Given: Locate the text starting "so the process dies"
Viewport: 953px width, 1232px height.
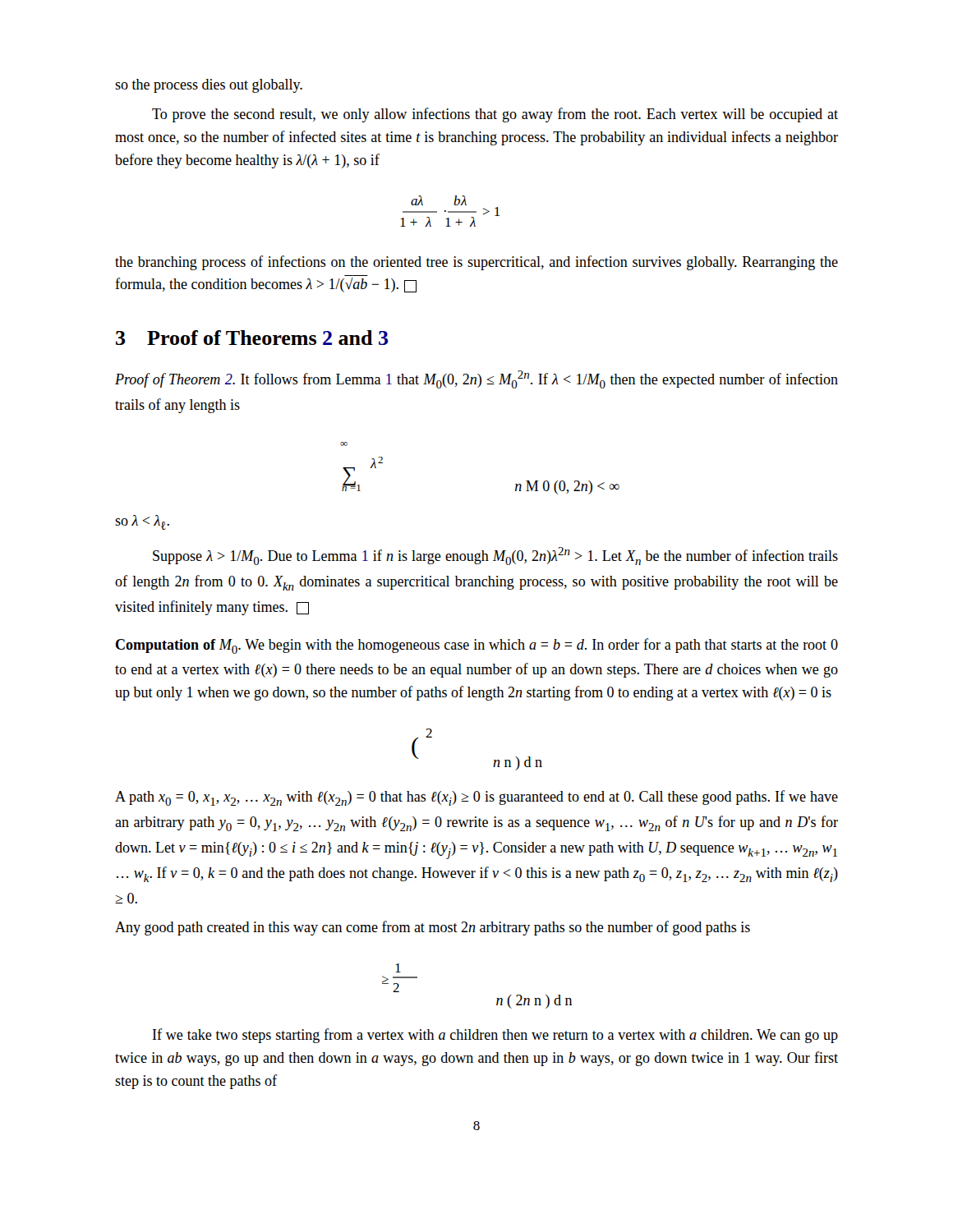Looking at the screenshot, I should click(x=209, y=85).
